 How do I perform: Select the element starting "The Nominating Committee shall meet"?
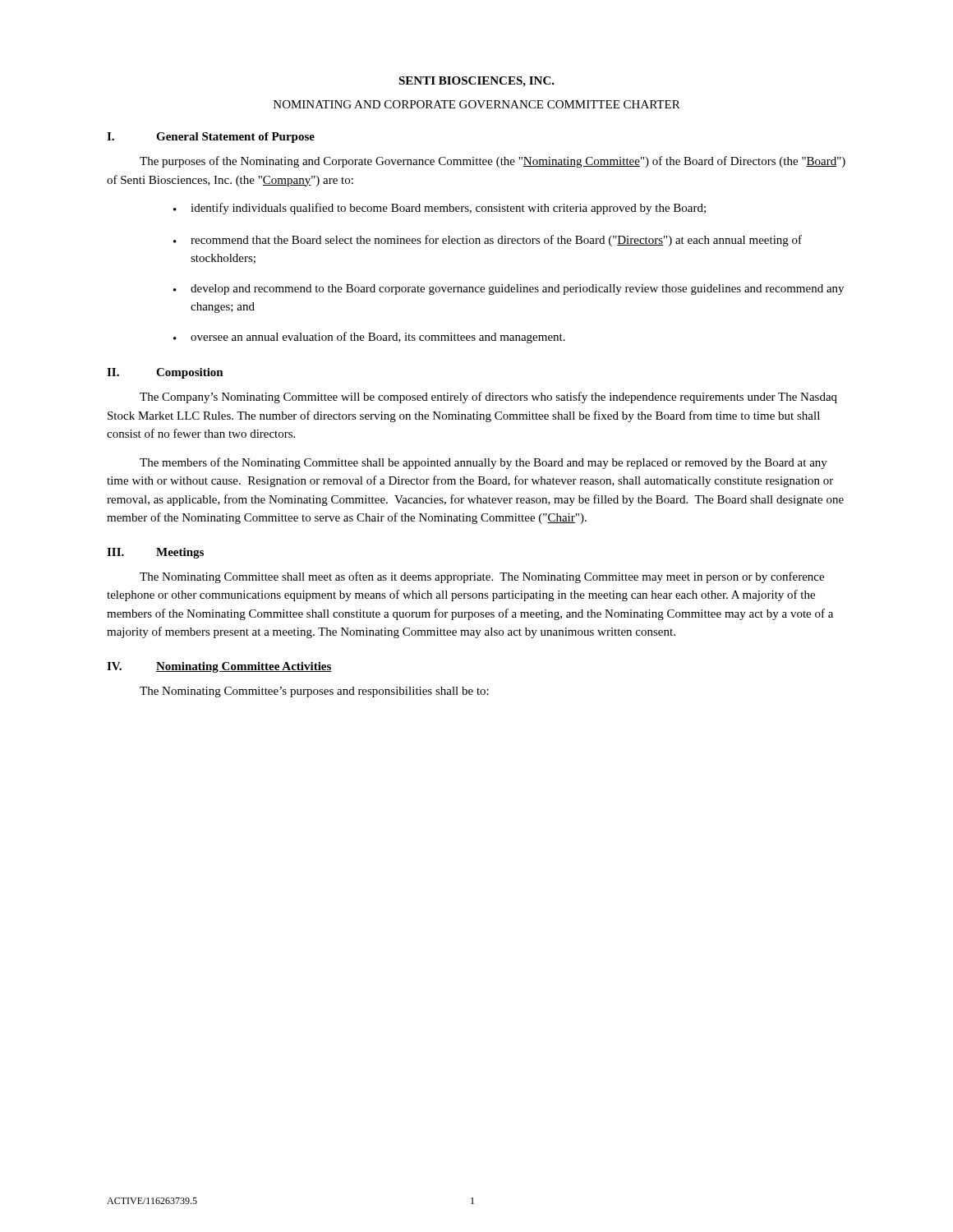470,604
